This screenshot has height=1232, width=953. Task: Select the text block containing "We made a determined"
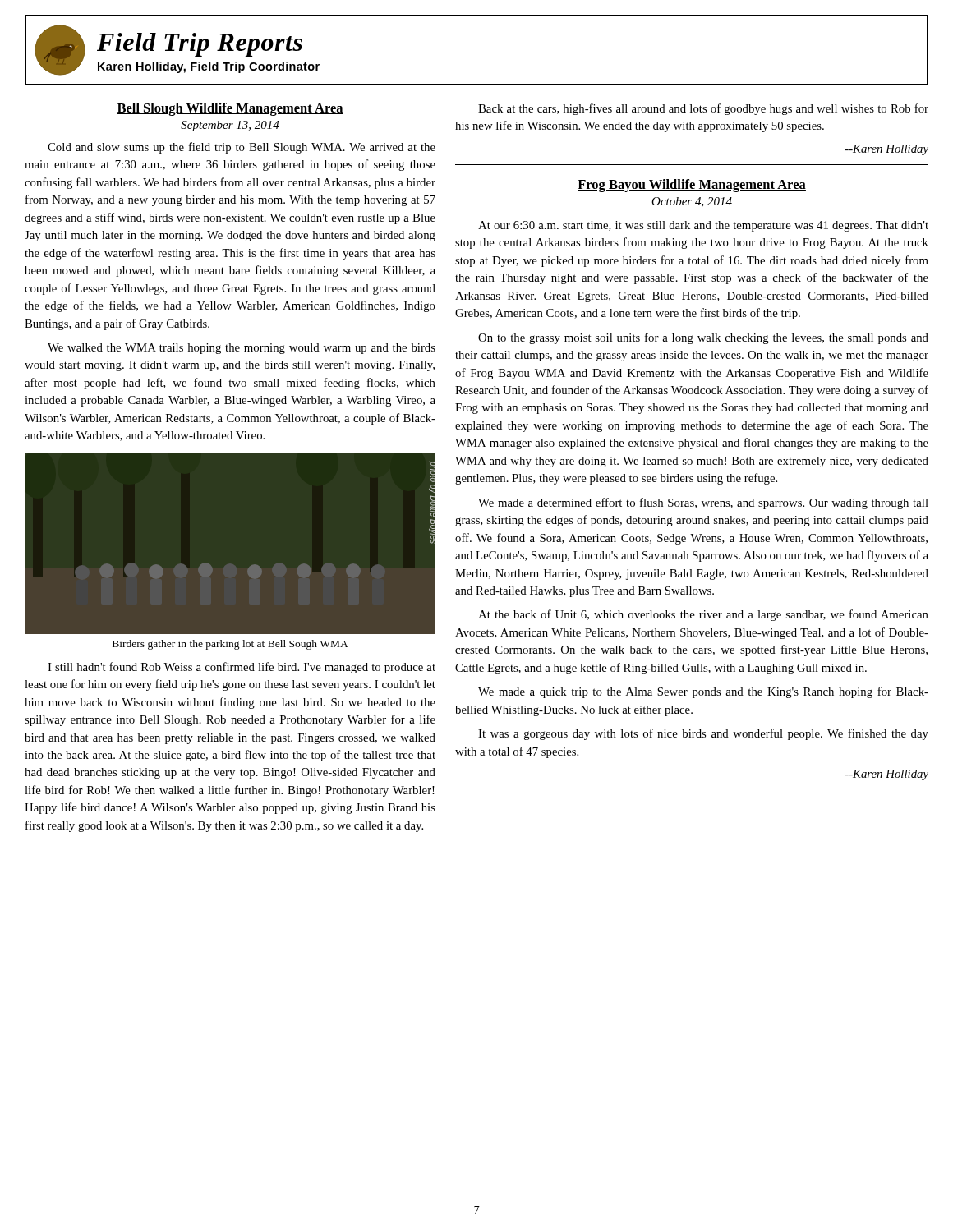coord(692,546)
